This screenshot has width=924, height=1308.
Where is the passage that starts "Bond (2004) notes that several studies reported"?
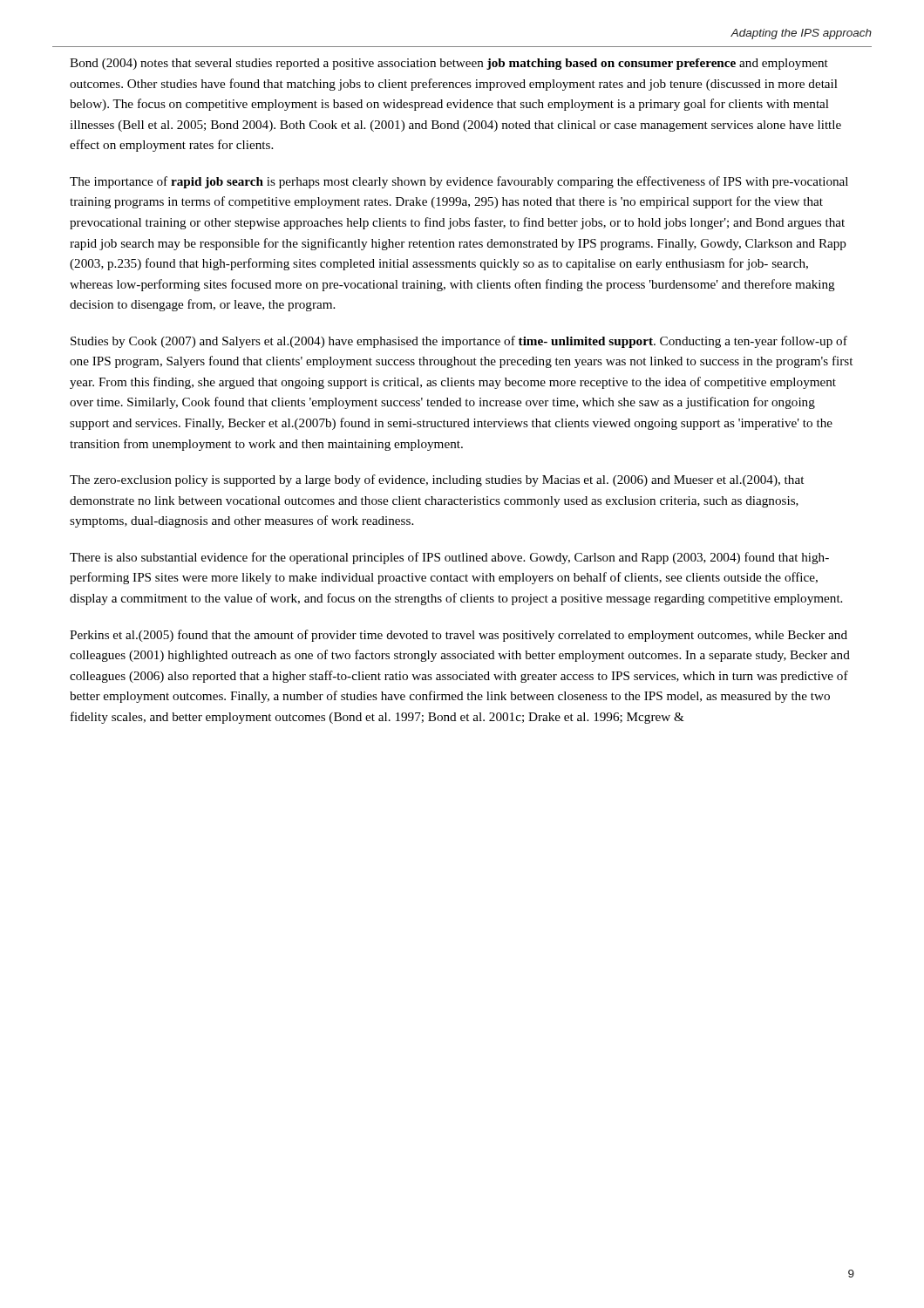point(456,103)
